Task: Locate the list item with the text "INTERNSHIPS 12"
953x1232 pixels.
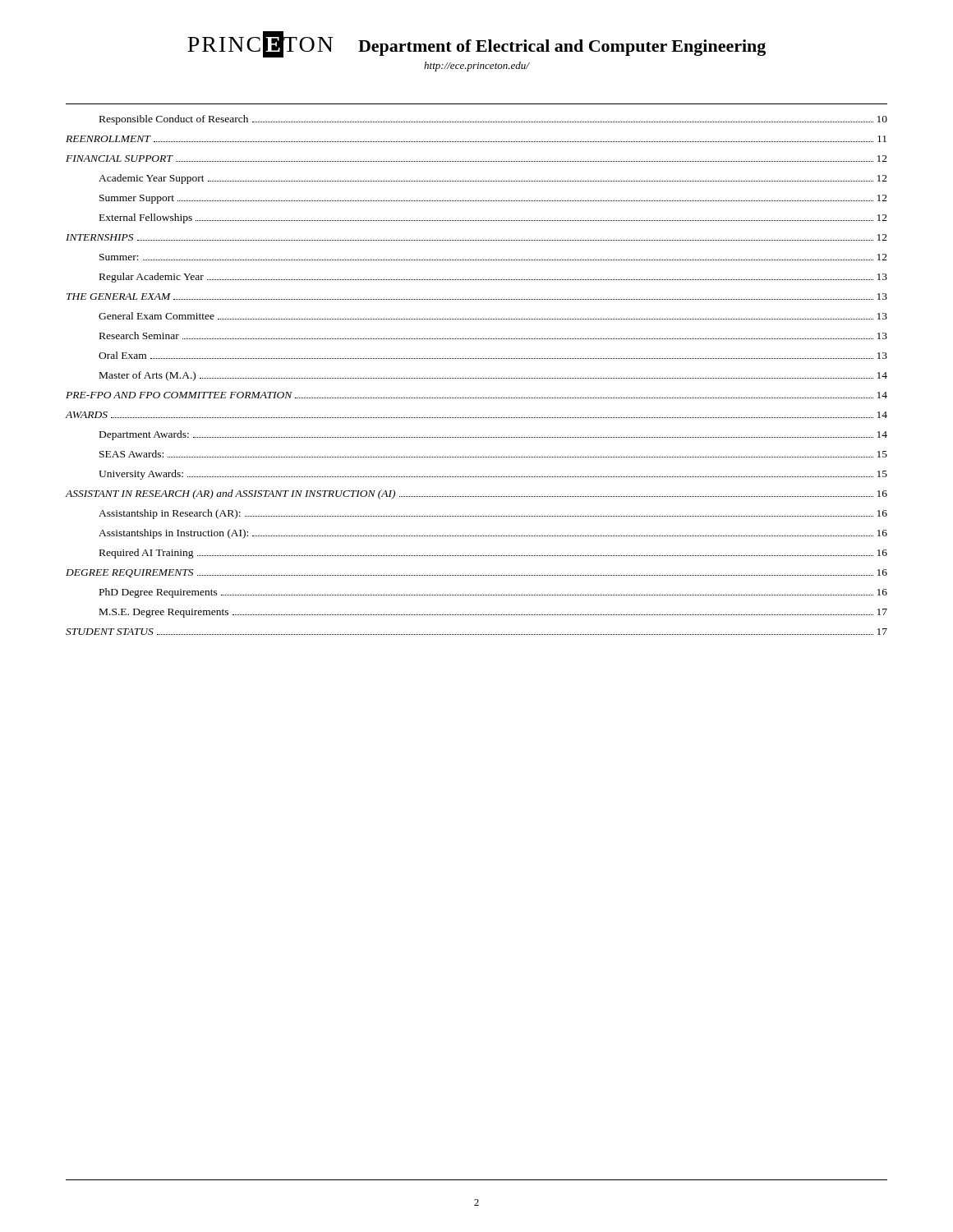Action: [x=476, y=237]
